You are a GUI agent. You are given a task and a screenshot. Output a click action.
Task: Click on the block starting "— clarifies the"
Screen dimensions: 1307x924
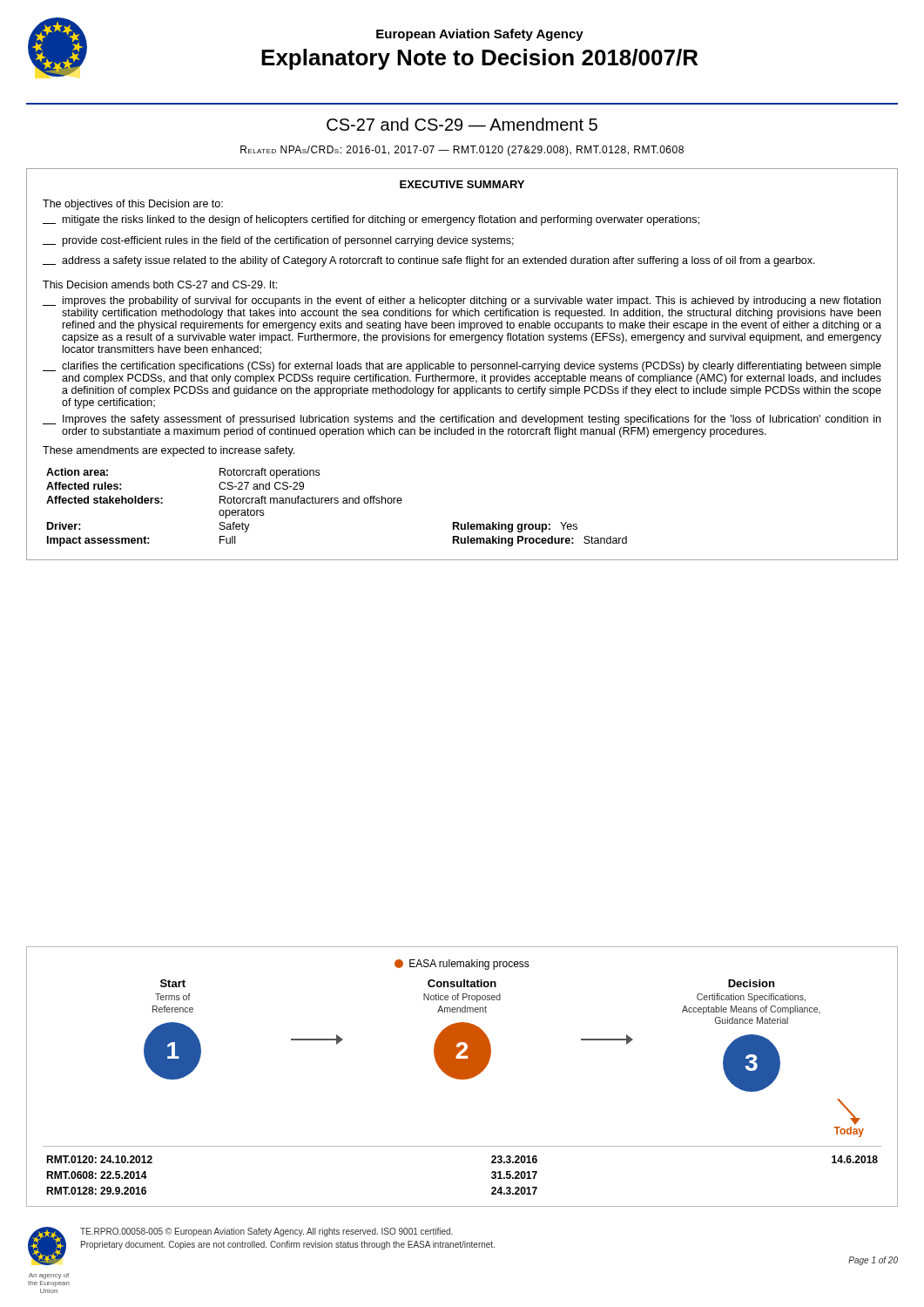point(462,384)
